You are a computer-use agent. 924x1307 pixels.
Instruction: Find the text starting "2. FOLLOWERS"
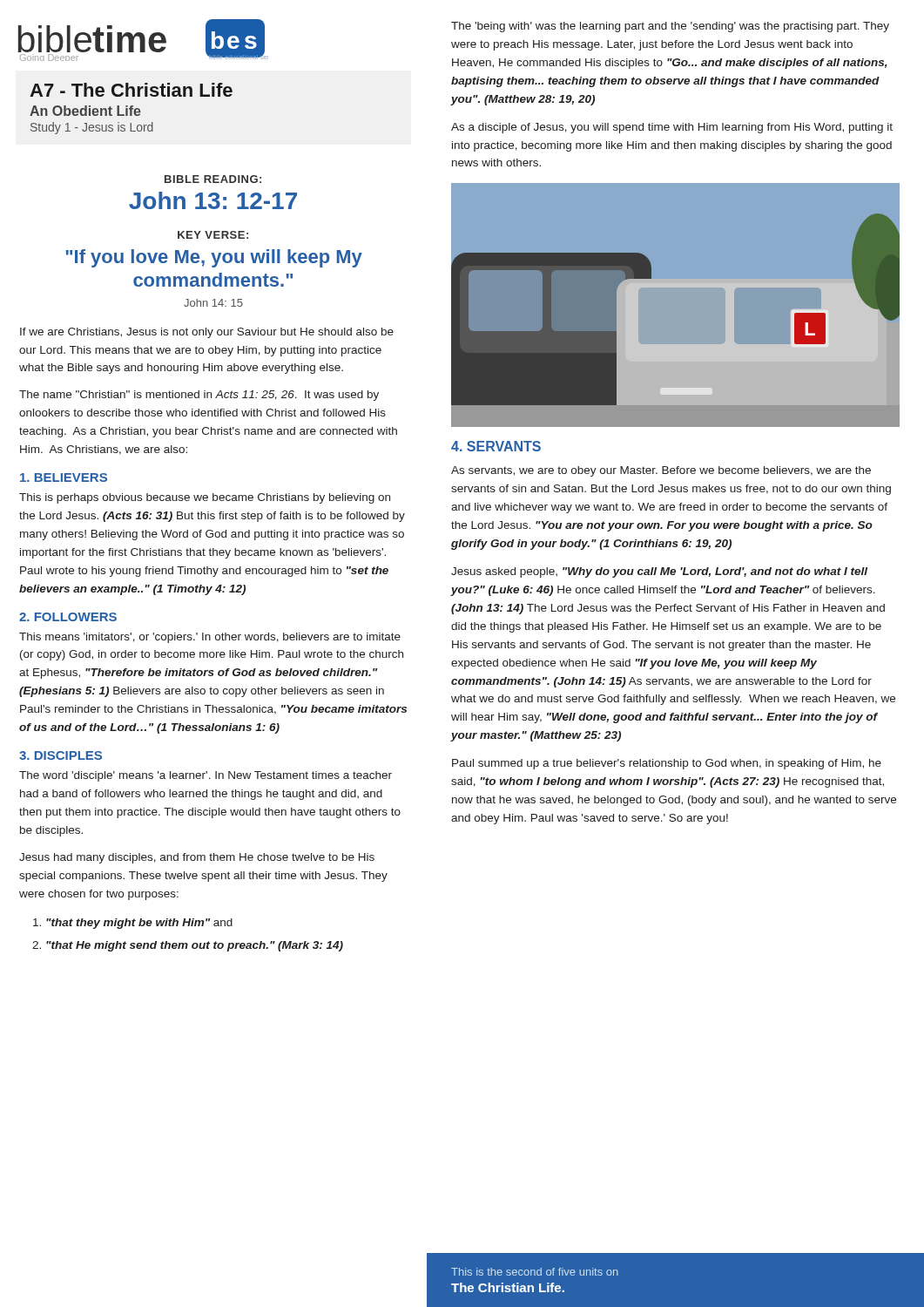coord(68,616)
